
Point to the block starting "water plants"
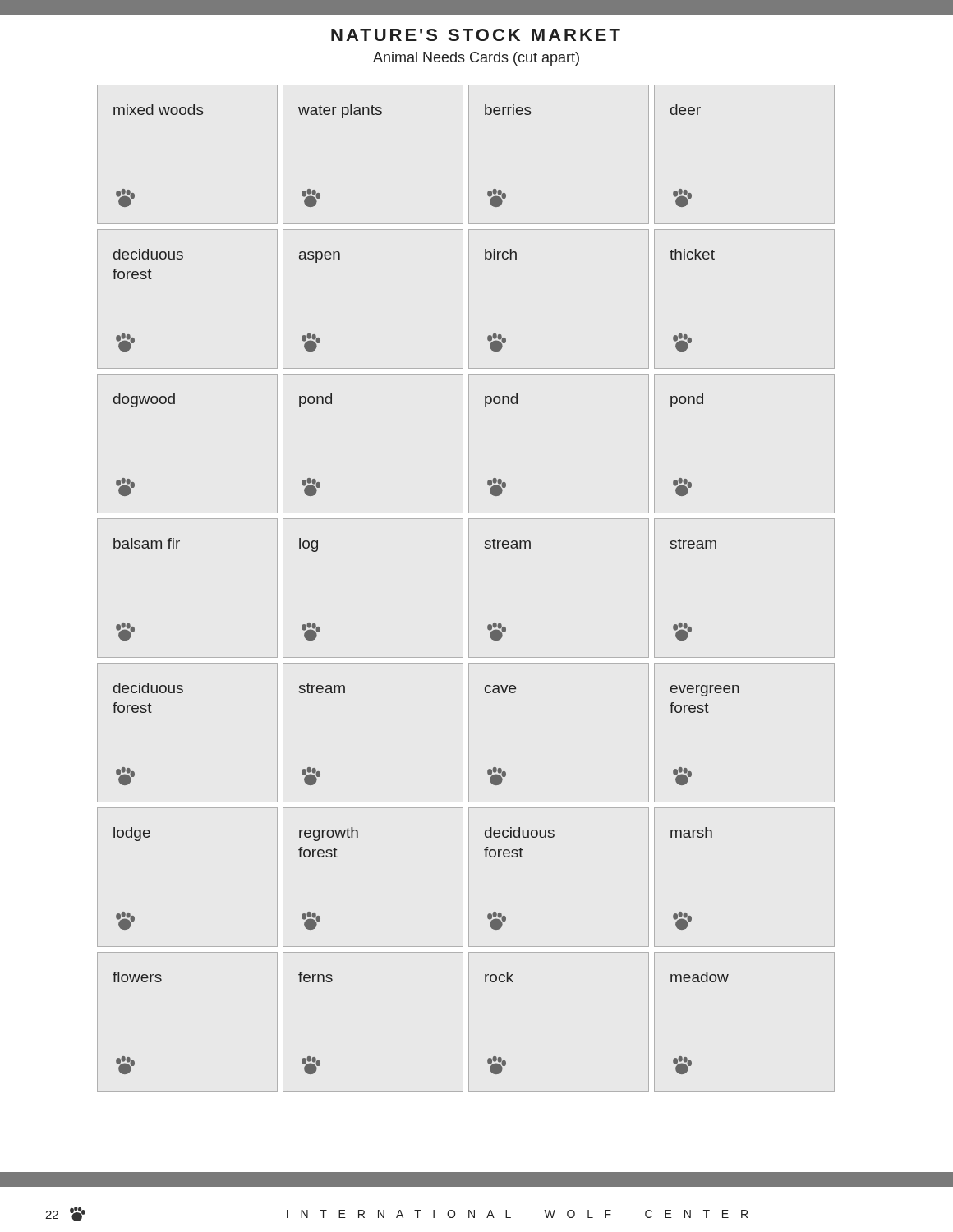(x=340, y=111)
